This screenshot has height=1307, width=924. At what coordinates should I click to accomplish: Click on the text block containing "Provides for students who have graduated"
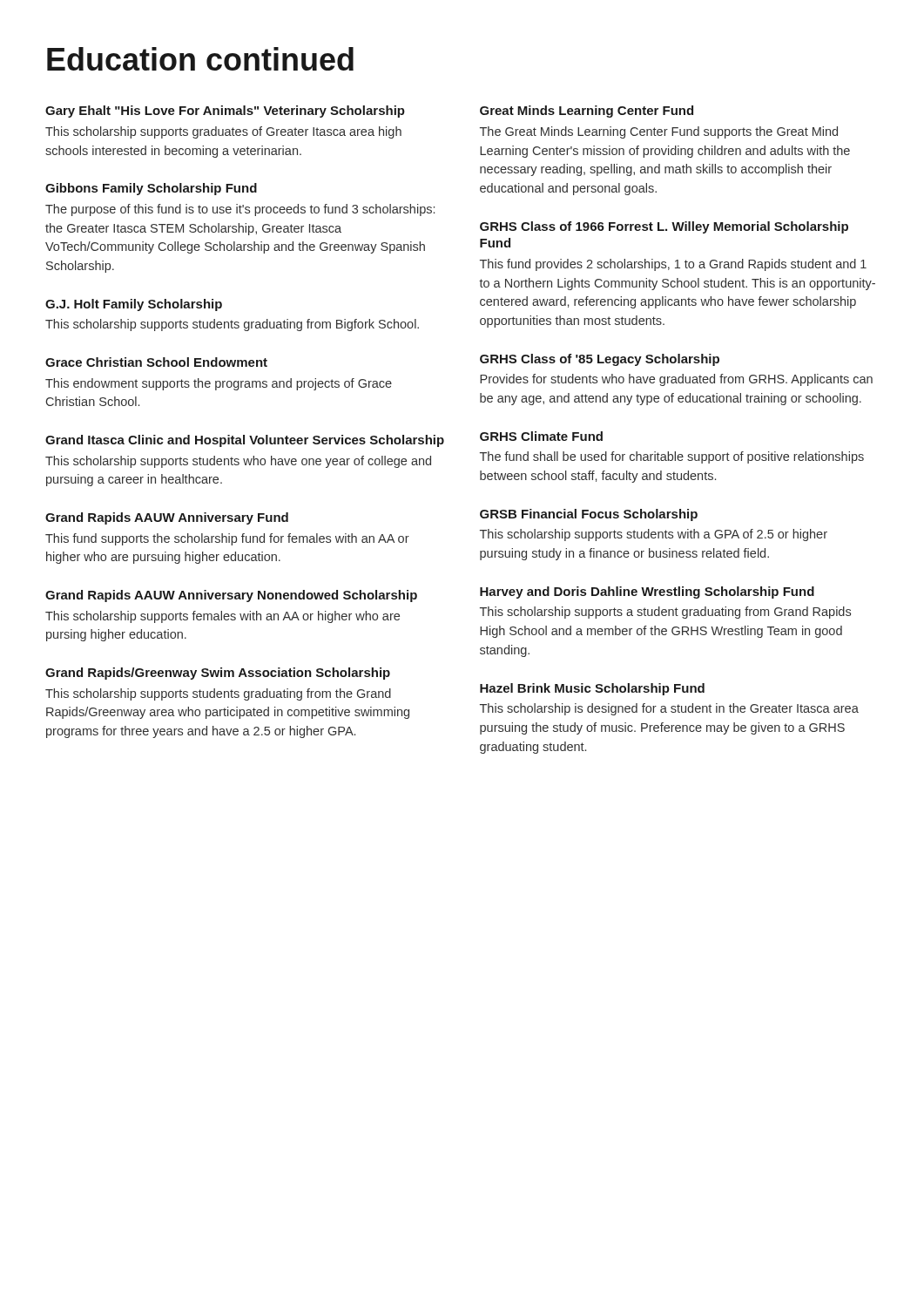(x=679, y=390)
